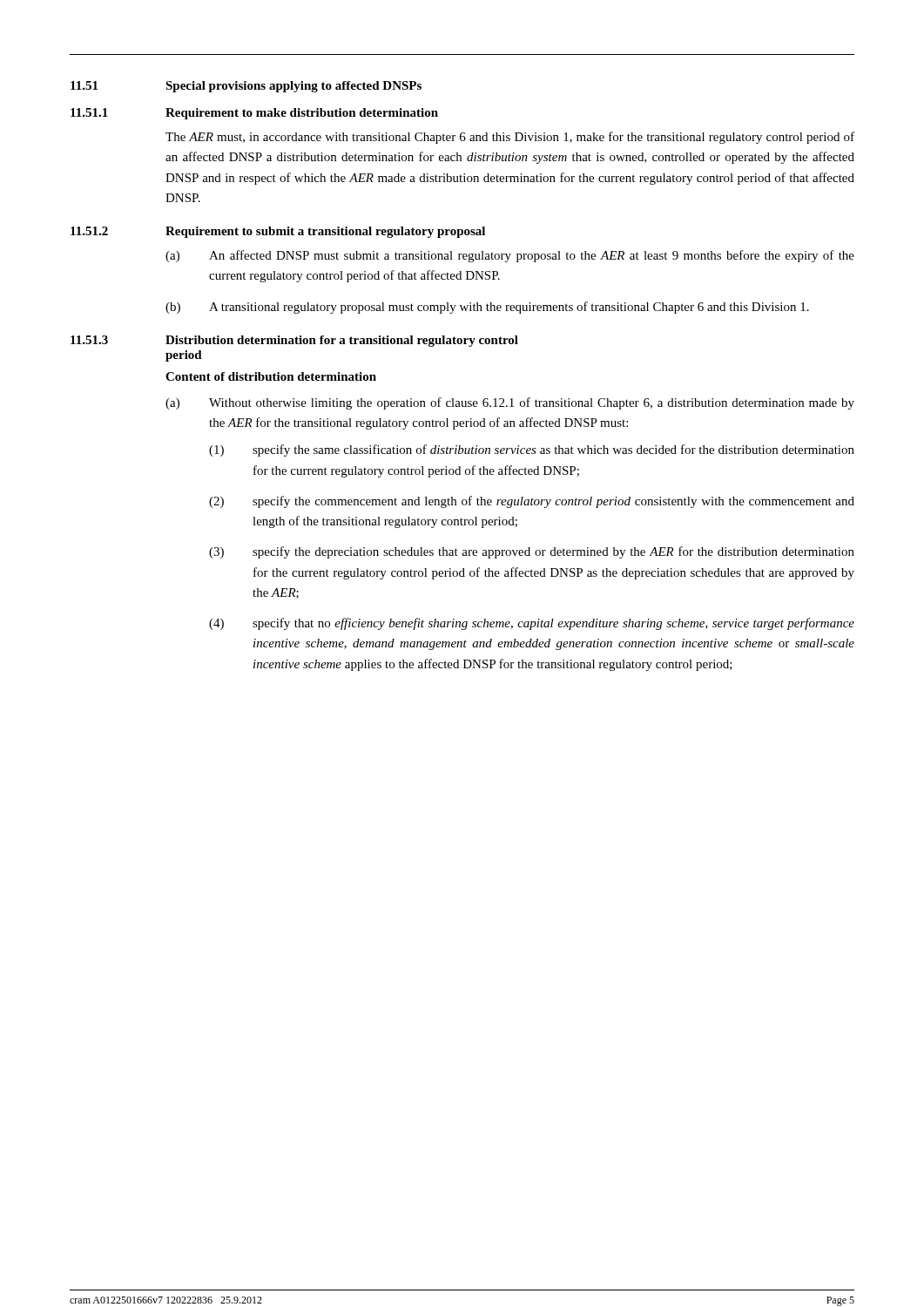Point to the text starting "11.51 Special provisions"

pyautogui.click(x=246, y=87)
